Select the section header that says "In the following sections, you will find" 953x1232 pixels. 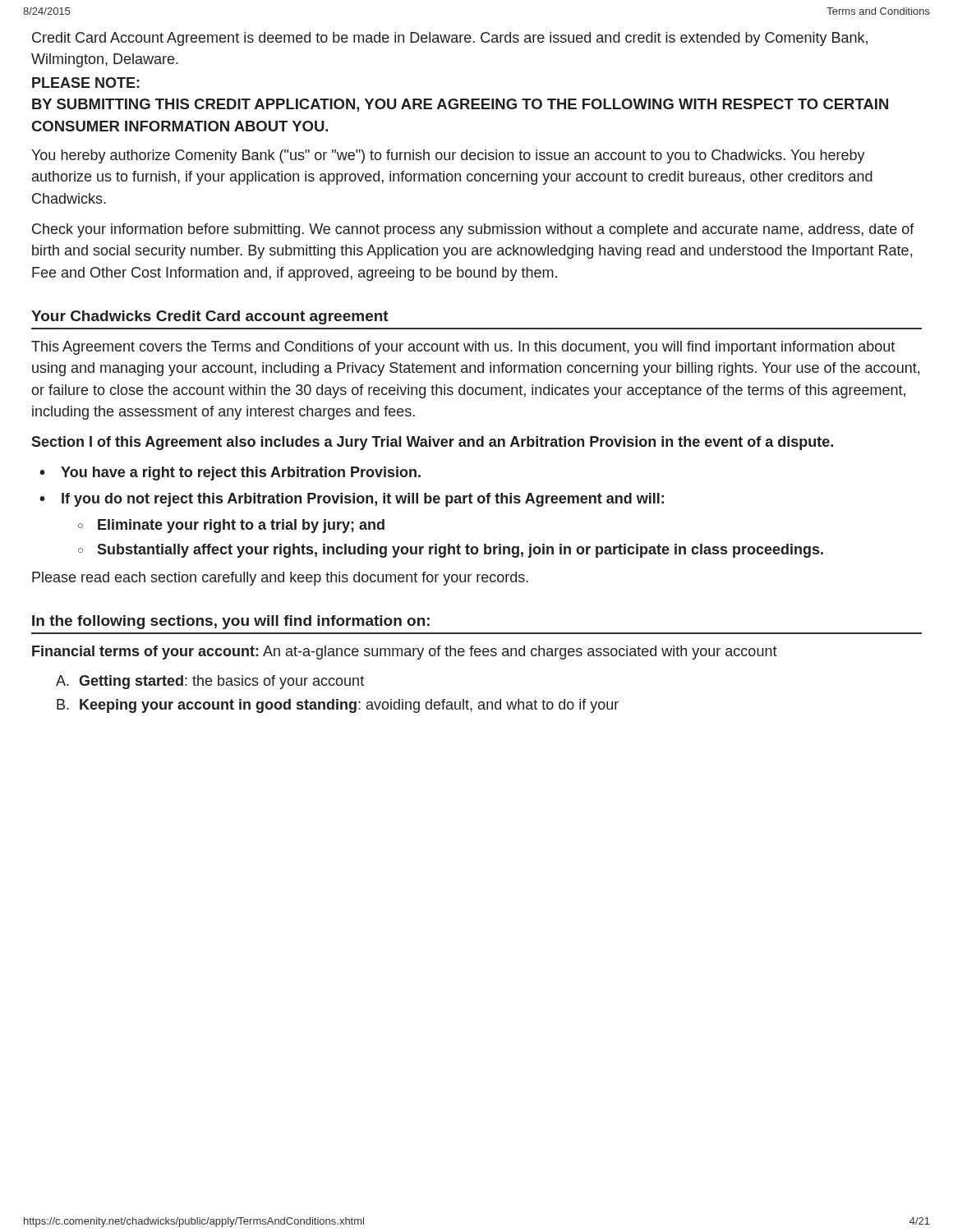[x=476, y=623]
